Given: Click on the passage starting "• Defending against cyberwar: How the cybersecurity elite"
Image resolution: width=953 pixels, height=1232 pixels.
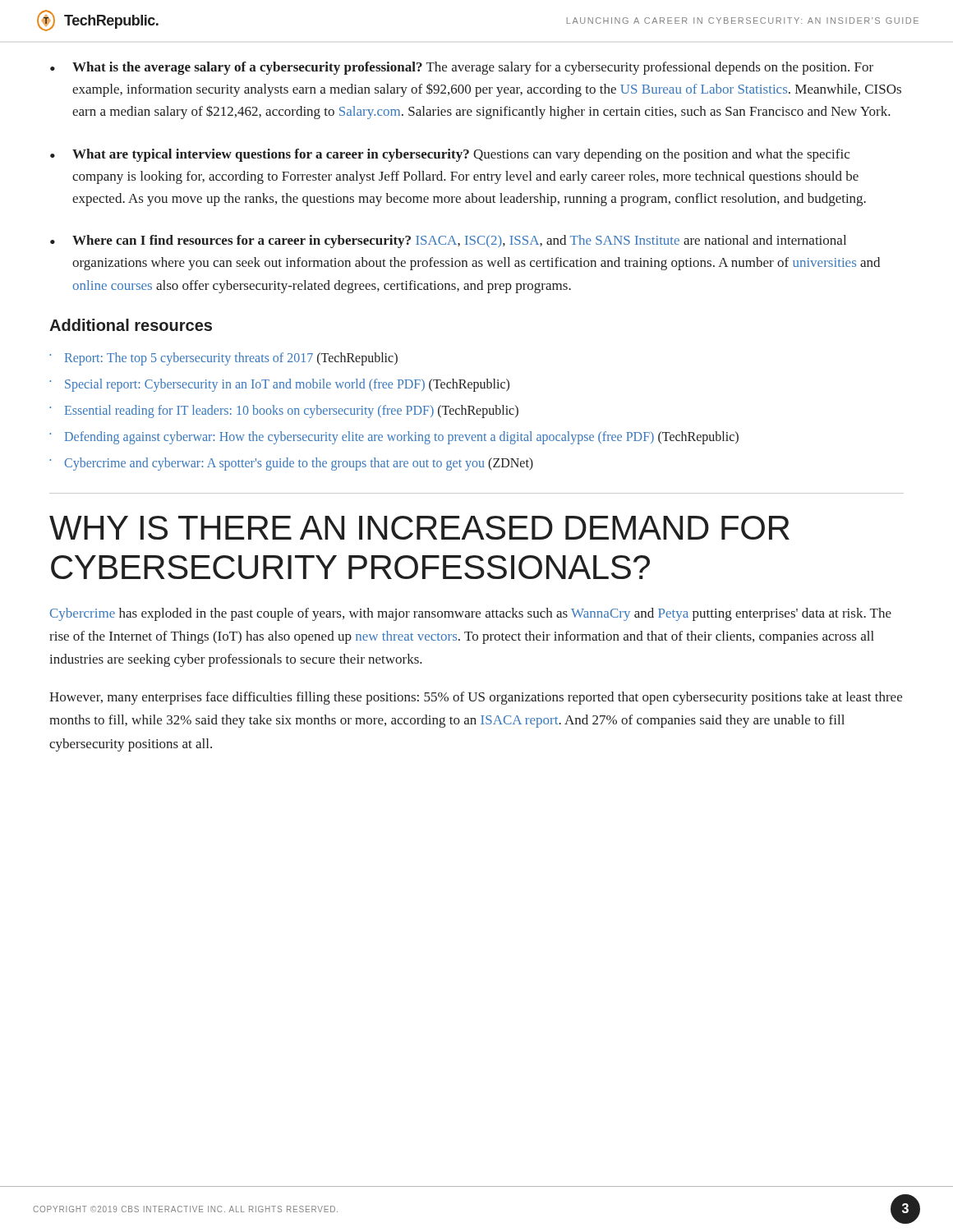Looking at the screenshot, I should point(394,437).
